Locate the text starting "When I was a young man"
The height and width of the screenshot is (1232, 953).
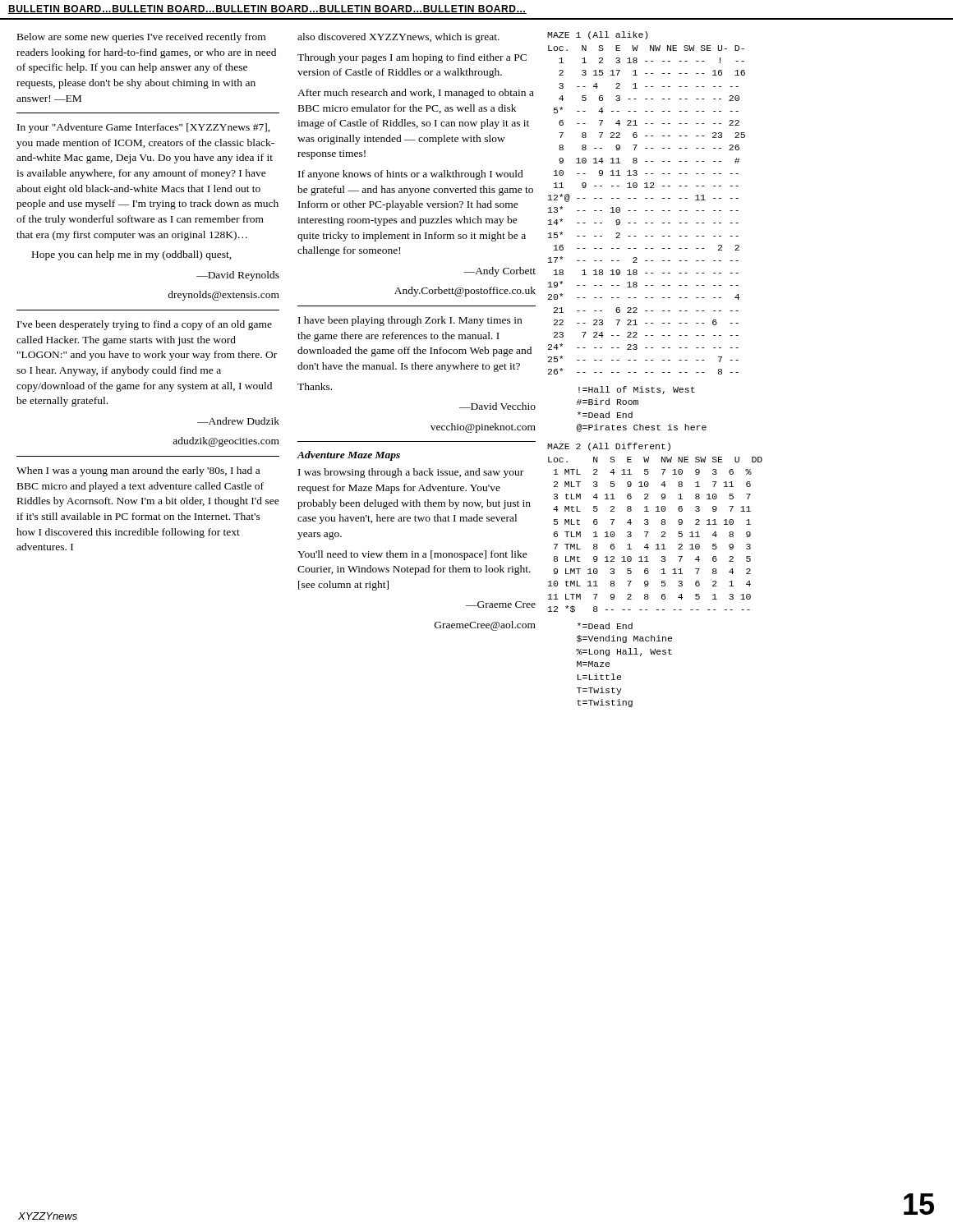click(x=148, y=509)
